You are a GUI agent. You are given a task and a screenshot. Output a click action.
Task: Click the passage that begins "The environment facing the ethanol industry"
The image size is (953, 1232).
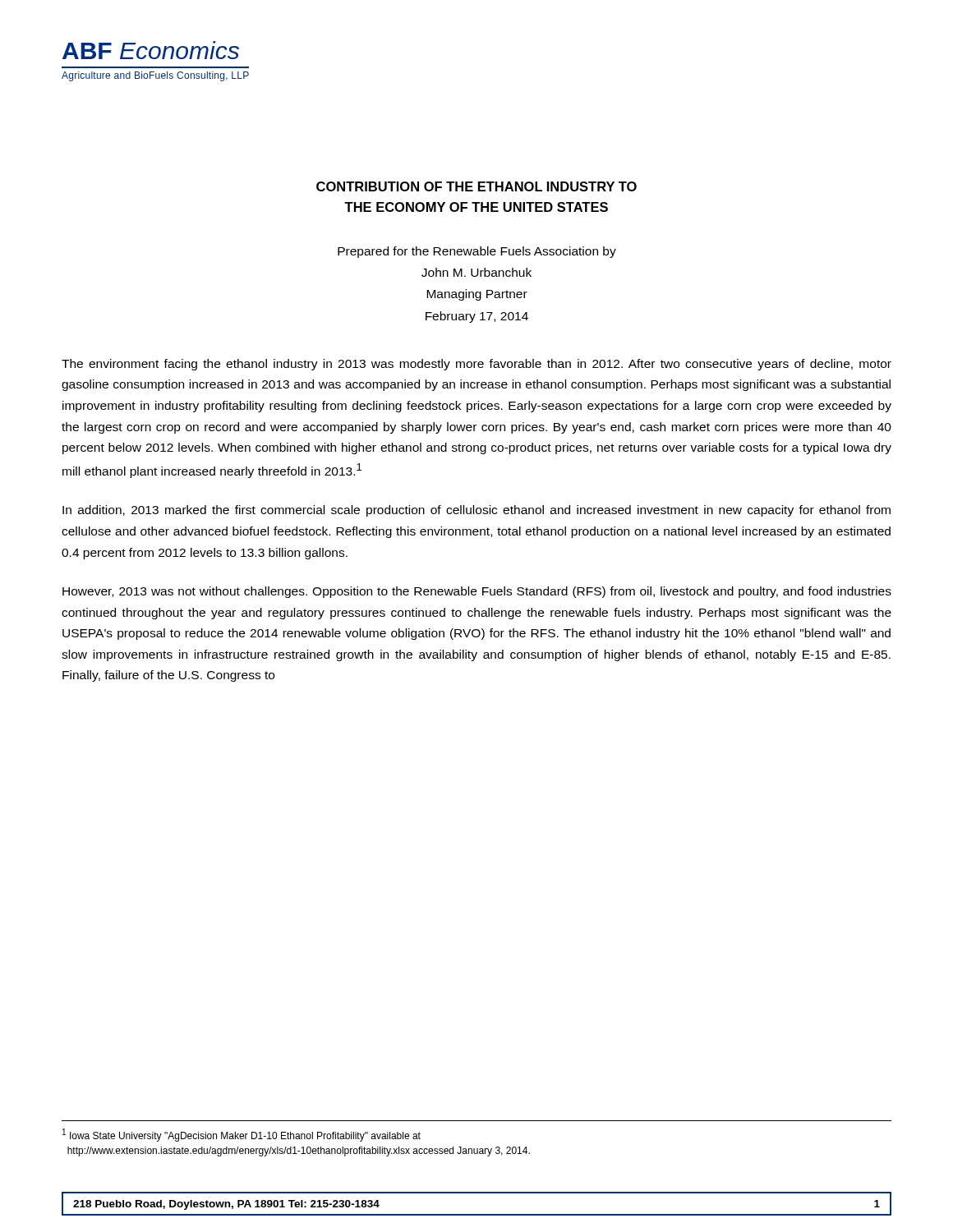coord(476,417)
